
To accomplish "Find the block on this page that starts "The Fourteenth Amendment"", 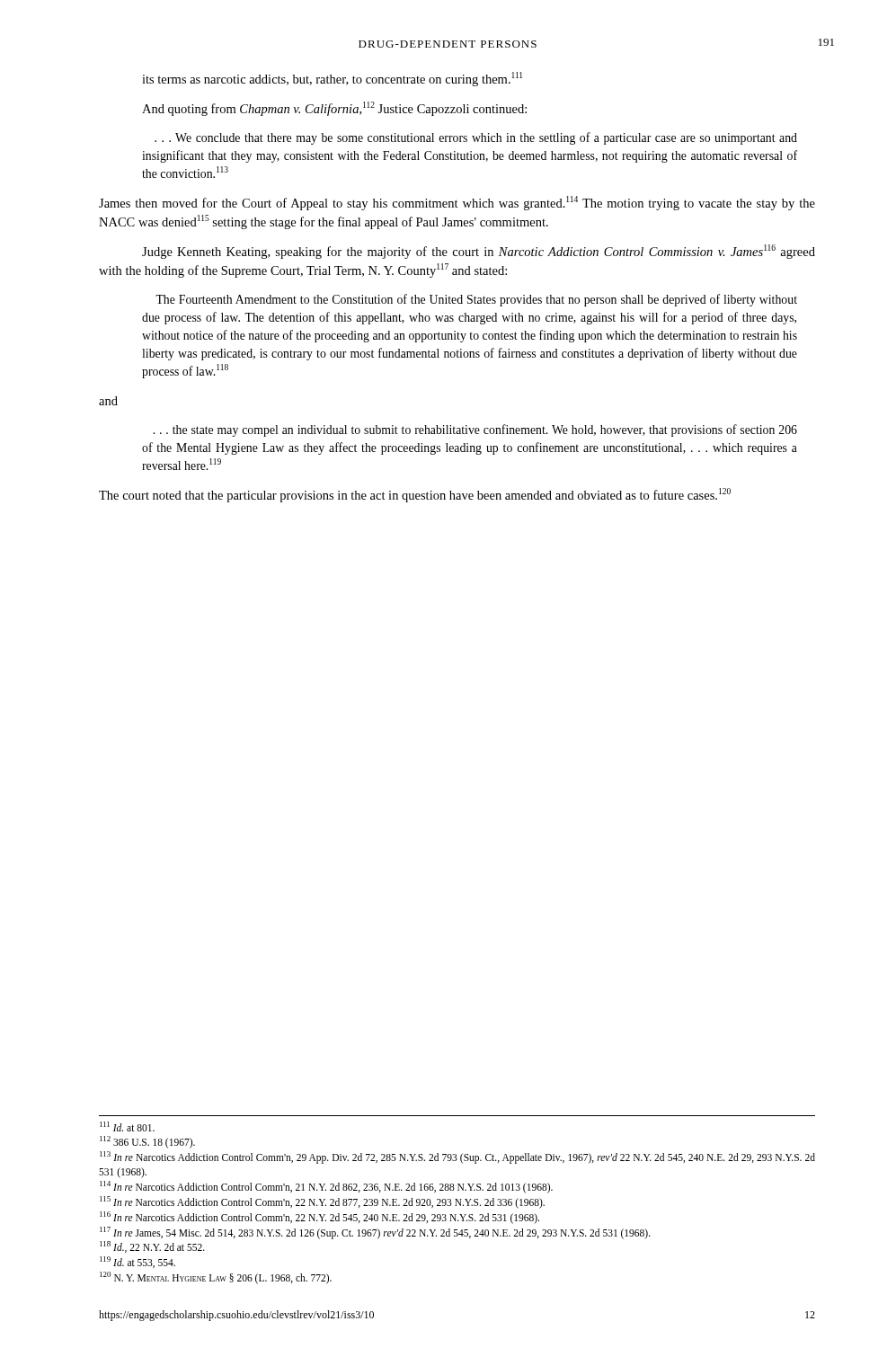I will (470, 336).
